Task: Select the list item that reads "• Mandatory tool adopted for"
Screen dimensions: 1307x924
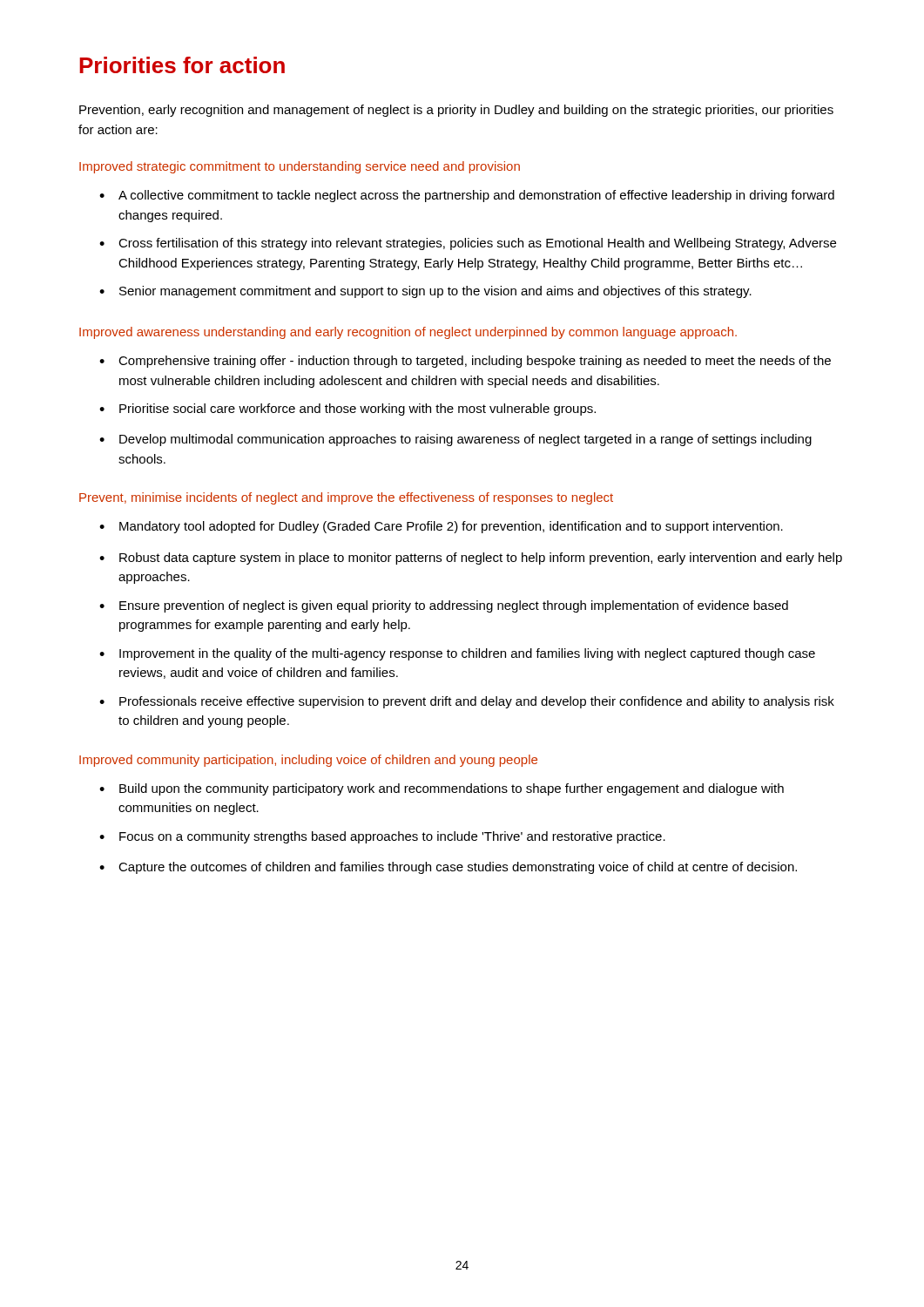Action: 441,528
